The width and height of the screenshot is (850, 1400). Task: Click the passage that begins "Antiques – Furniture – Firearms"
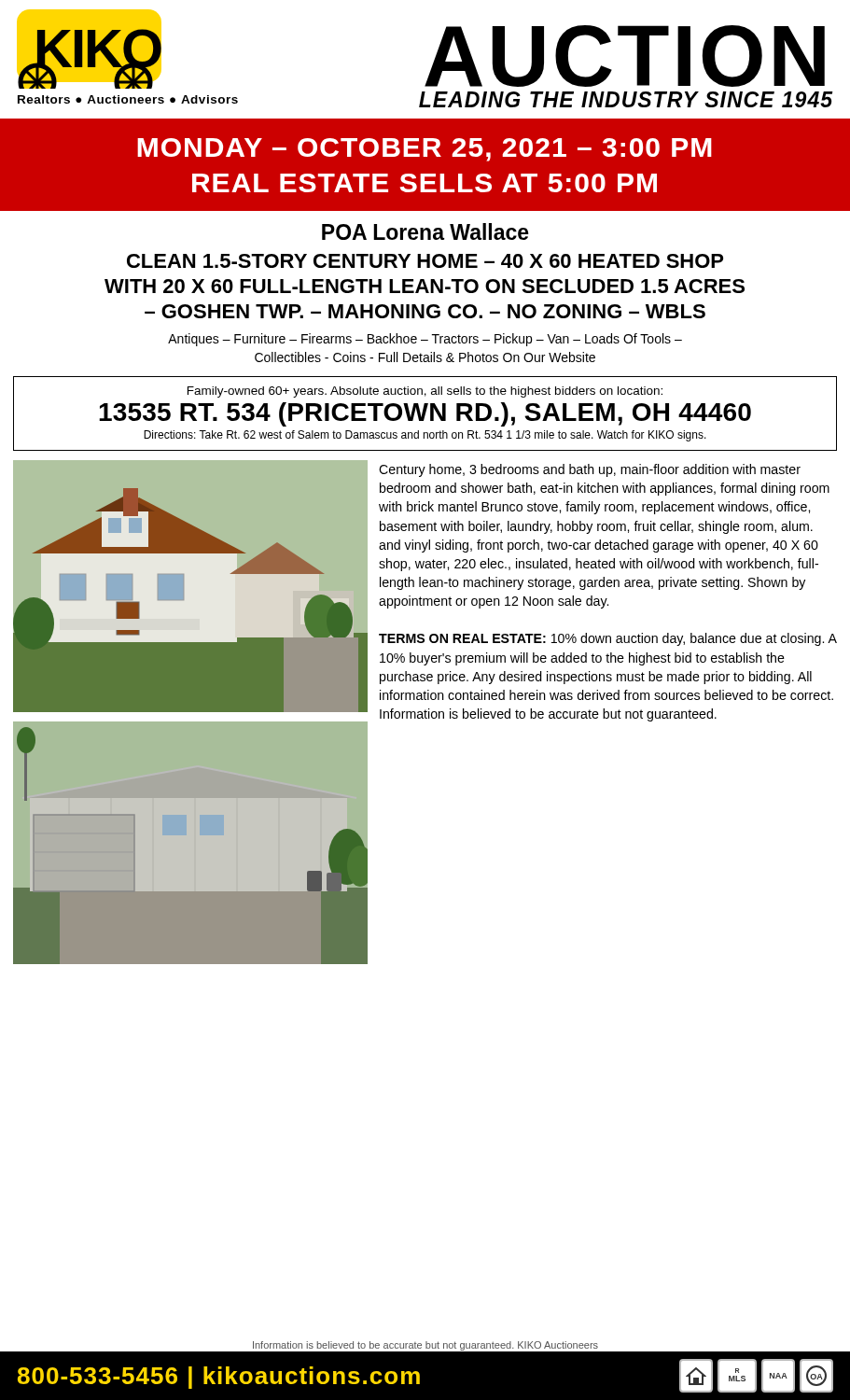[425, 348]
